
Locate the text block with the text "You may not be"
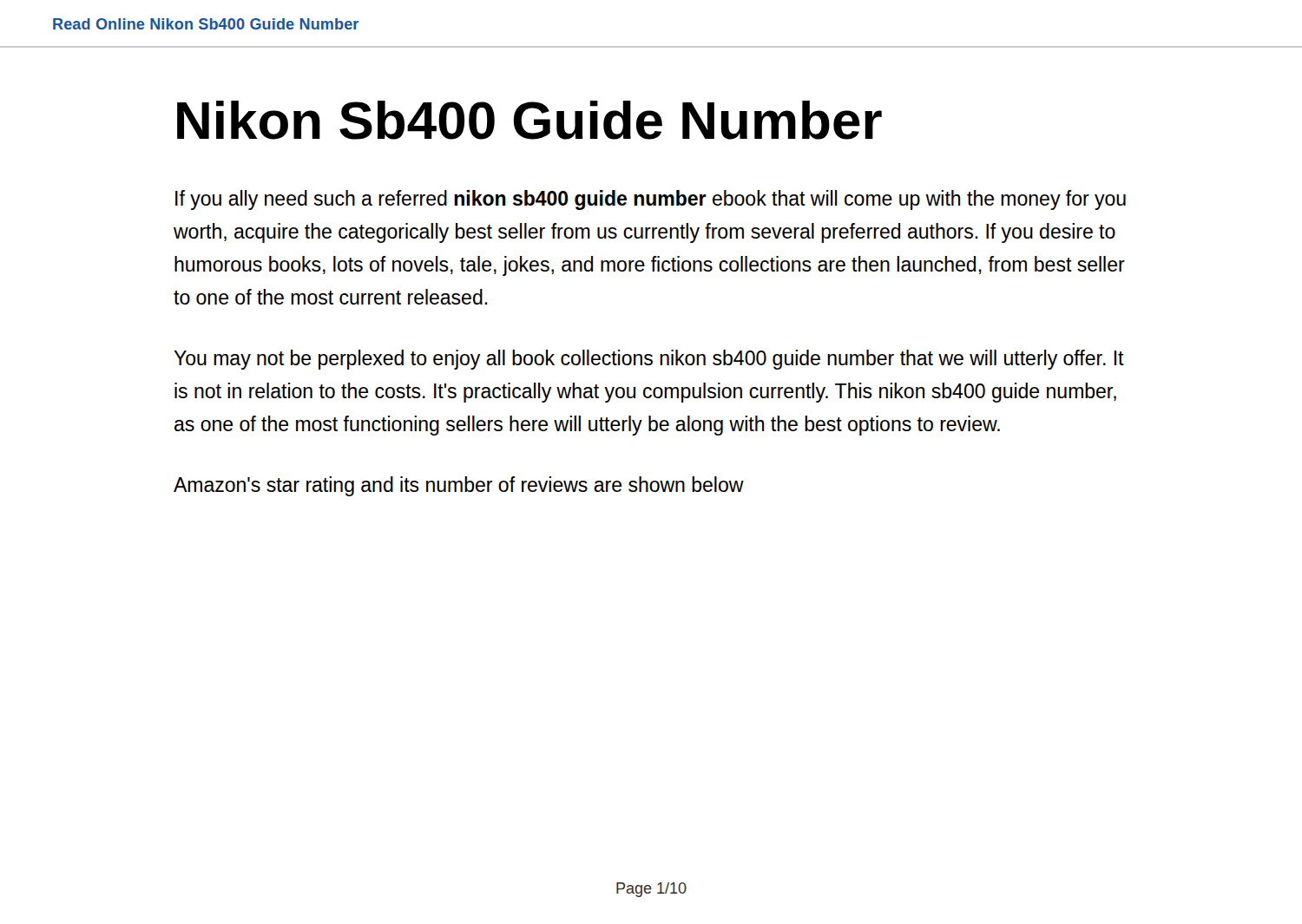pos(649,391)
